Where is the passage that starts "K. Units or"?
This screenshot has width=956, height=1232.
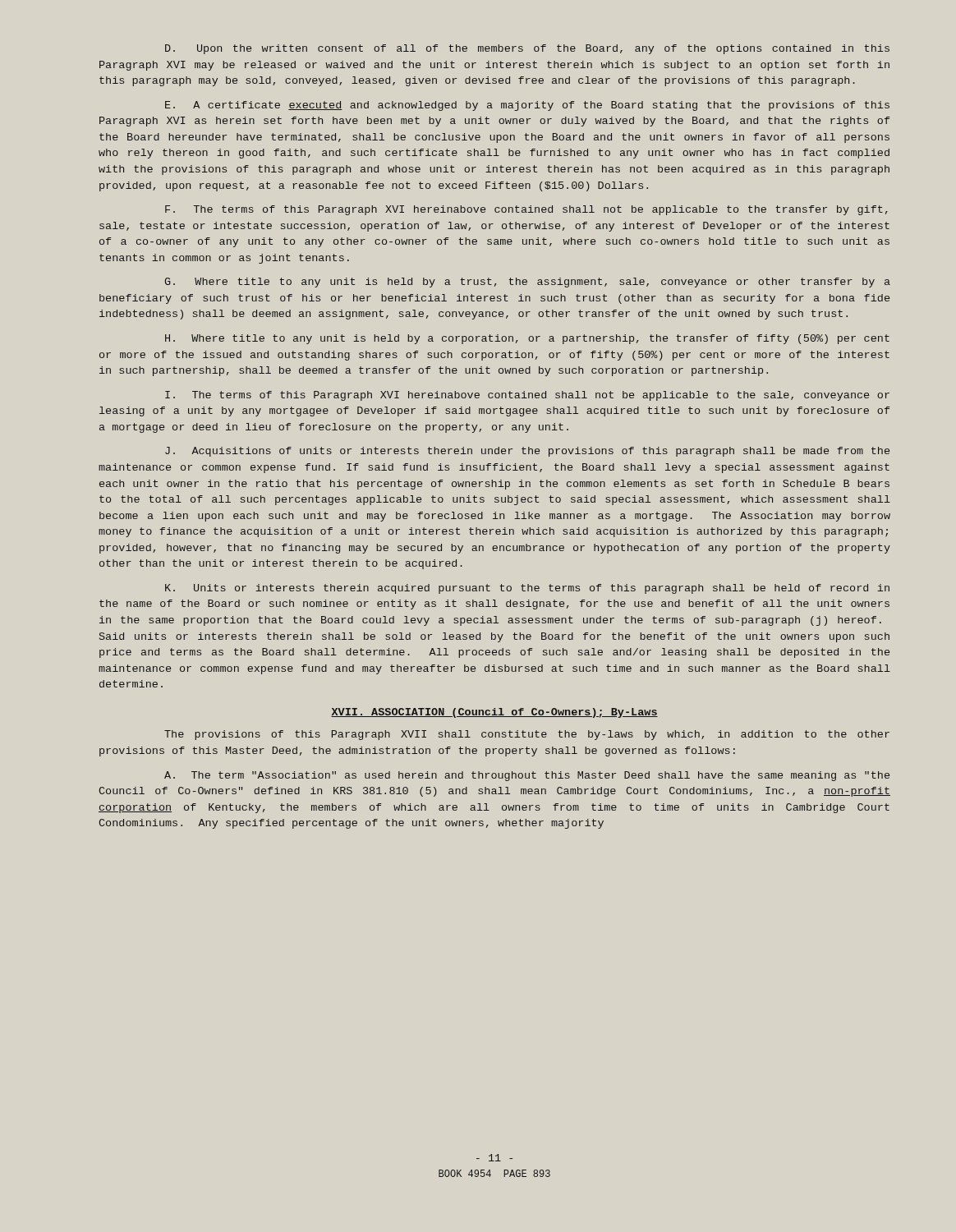[494, 637]
